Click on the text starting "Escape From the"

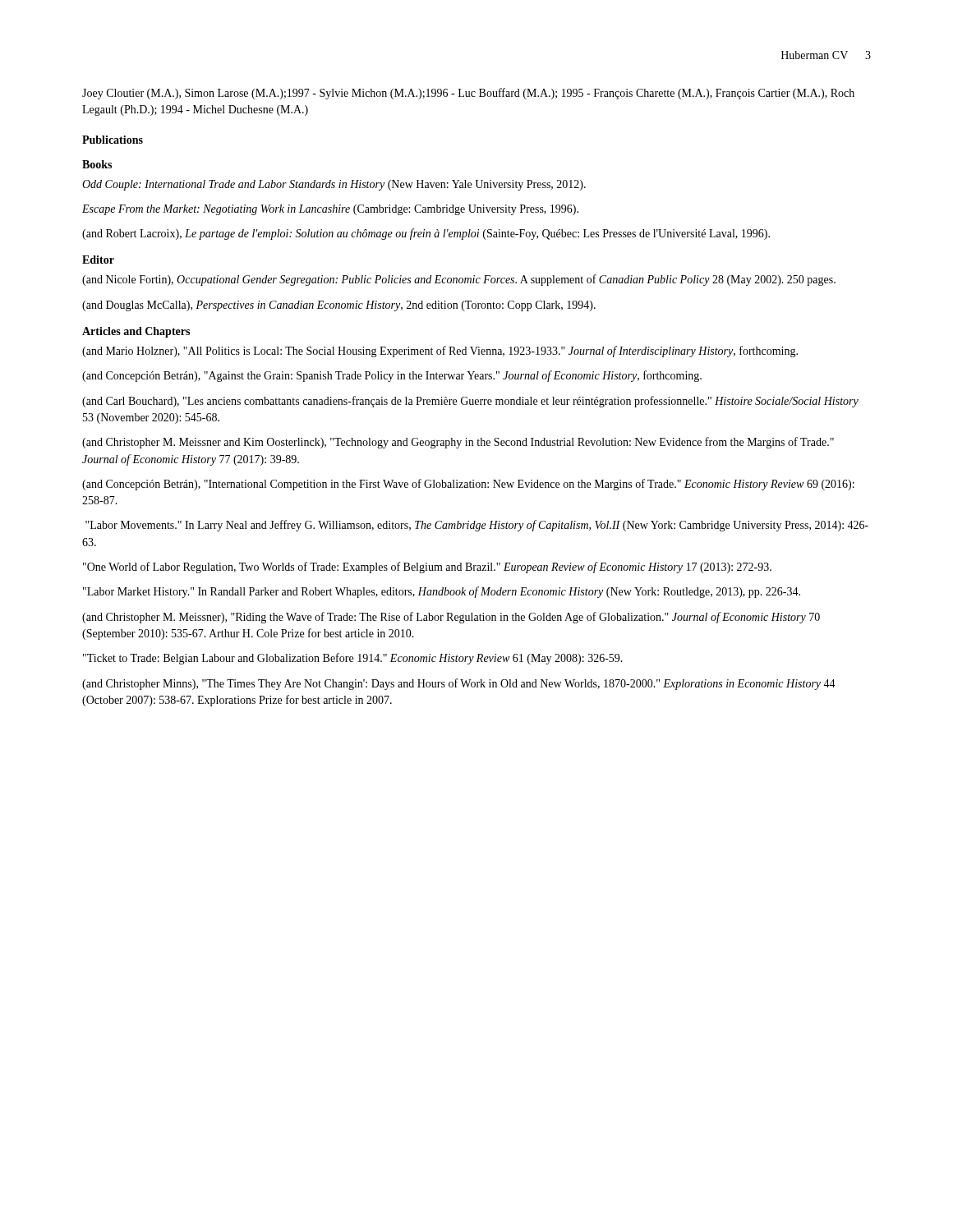331,209
